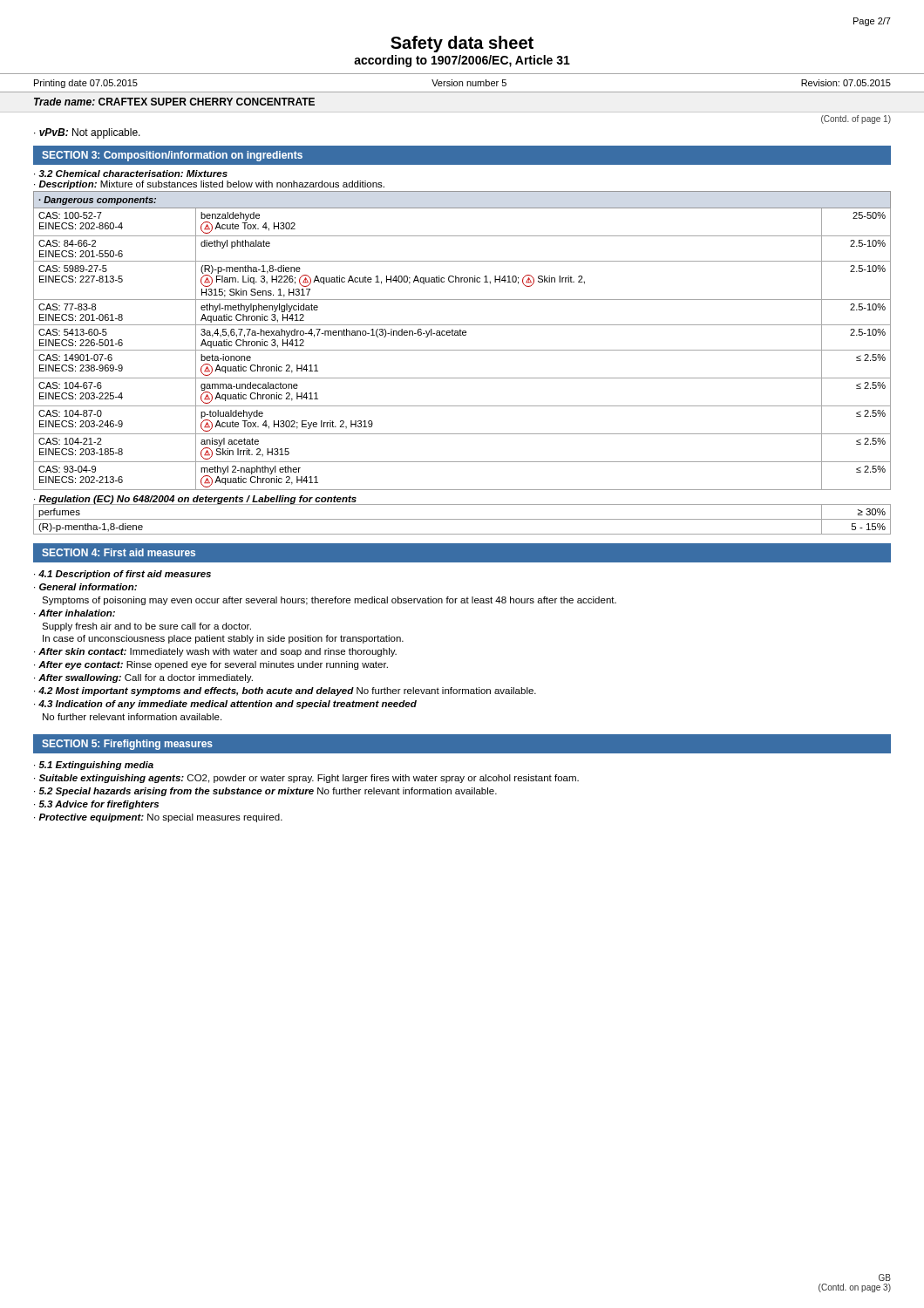Click on the passage starting "· 4.1 Description of"
924x1308 pixels.
pyautogui.click(x=122, y=575)
